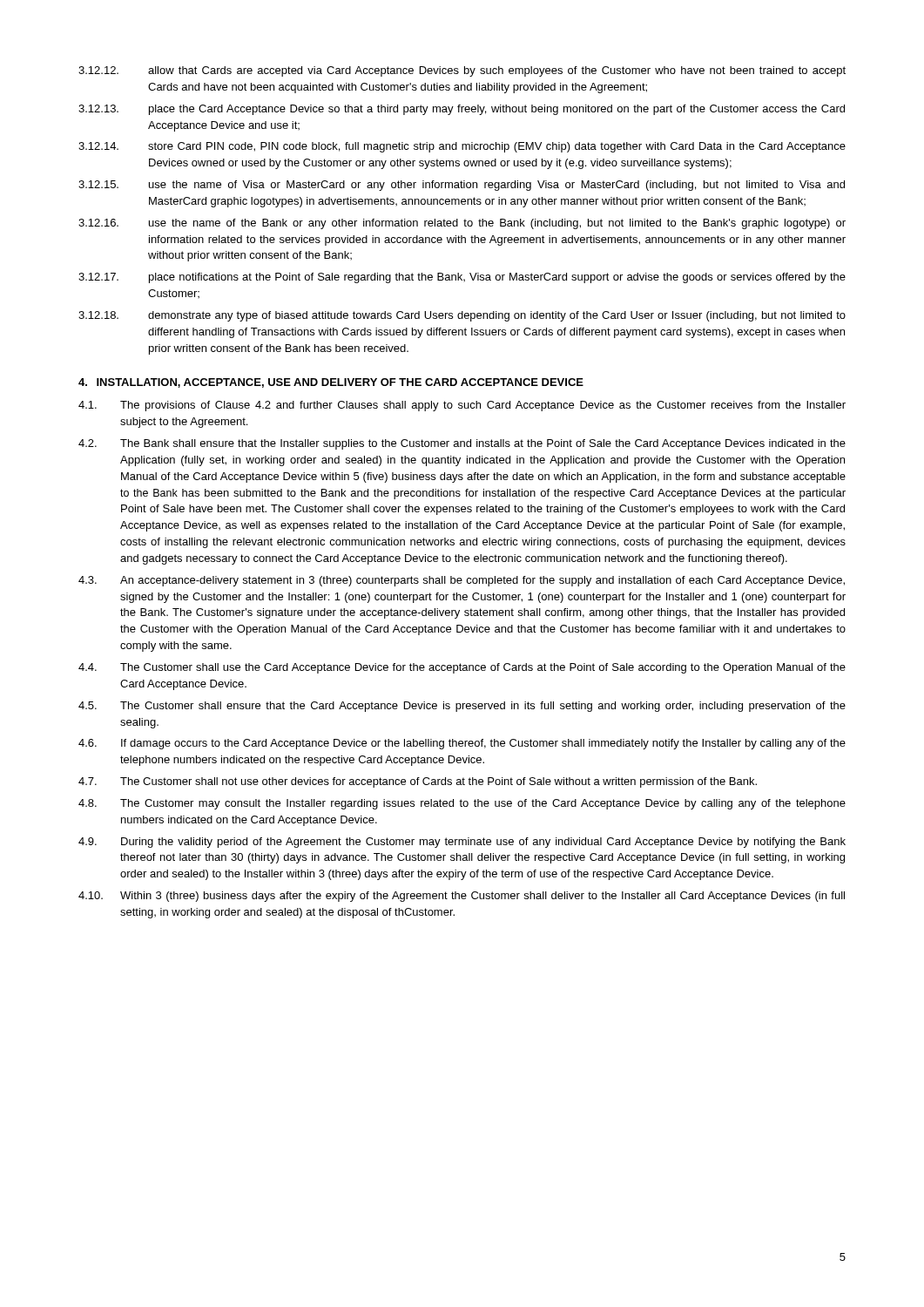Point to the block beginning "3.12.14. store Card PIN code, PIN code block,"

tap(462, 155)
